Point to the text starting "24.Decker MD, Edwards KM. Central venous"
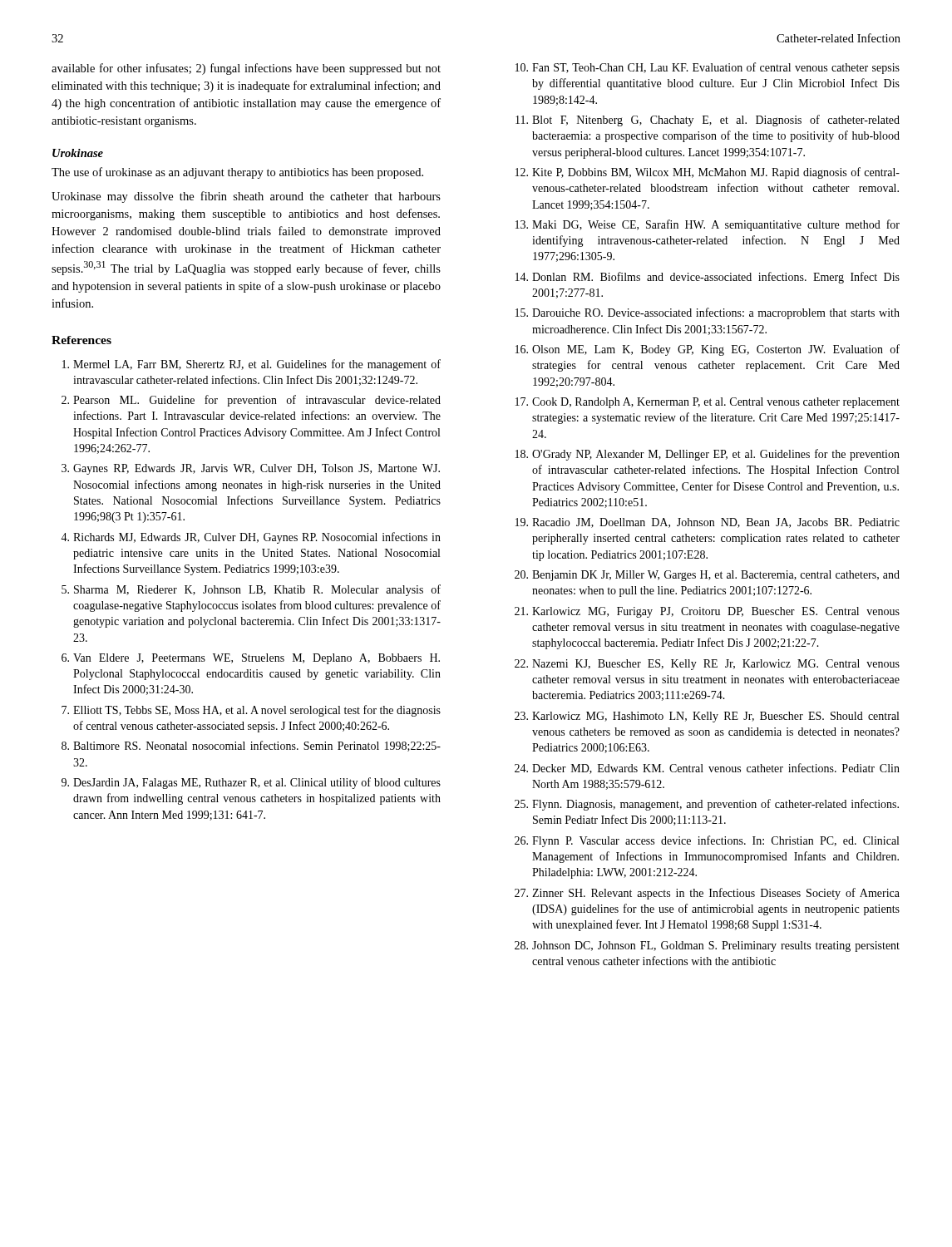Image resolution: width=952 pixels, height=1247 pixels. click(705, 776)
